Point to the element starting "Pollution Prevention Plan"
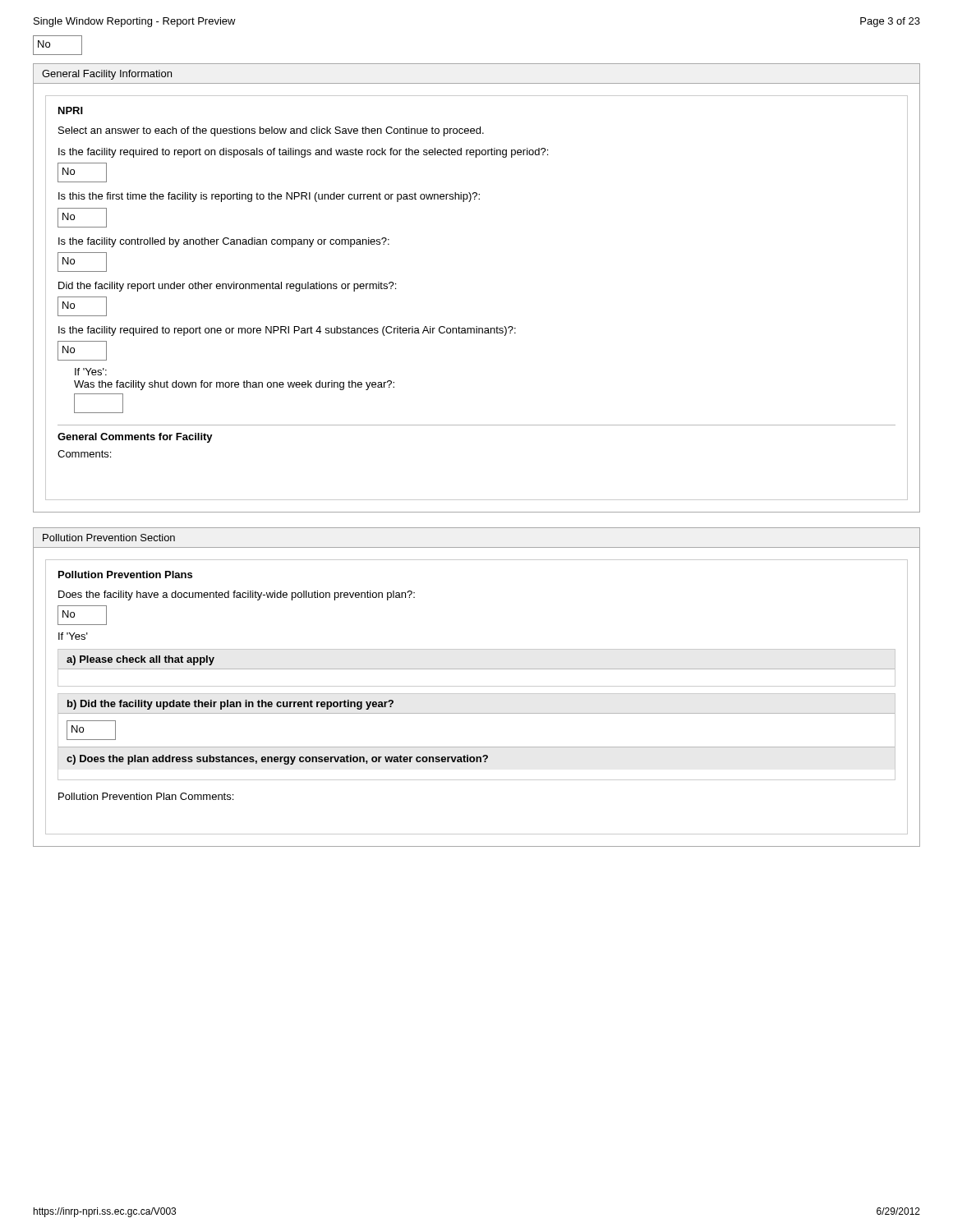This screenshot has height=1232, width=953. (x=146, y=796)
